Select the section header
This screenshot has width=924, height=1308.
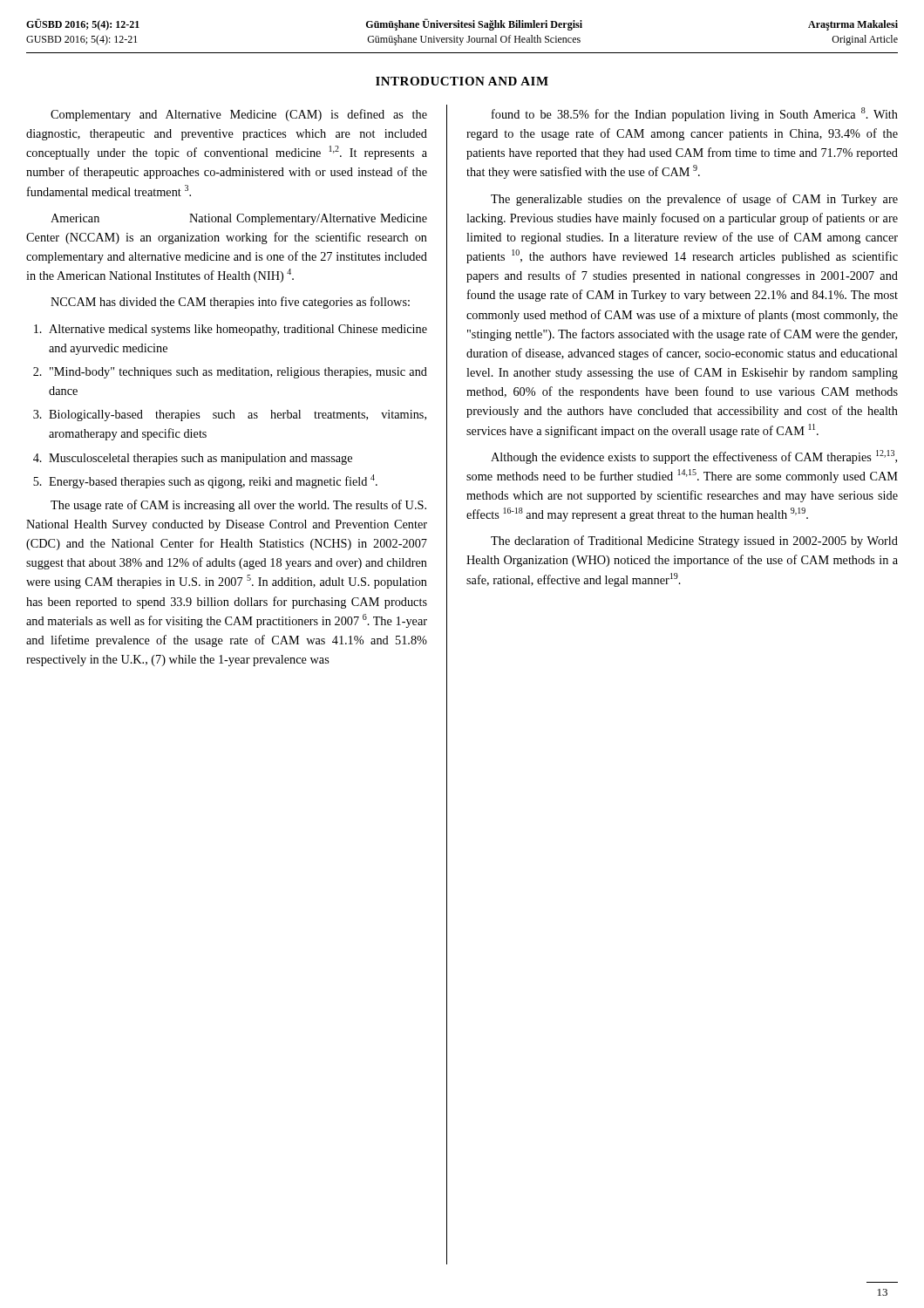coord(462,81)
